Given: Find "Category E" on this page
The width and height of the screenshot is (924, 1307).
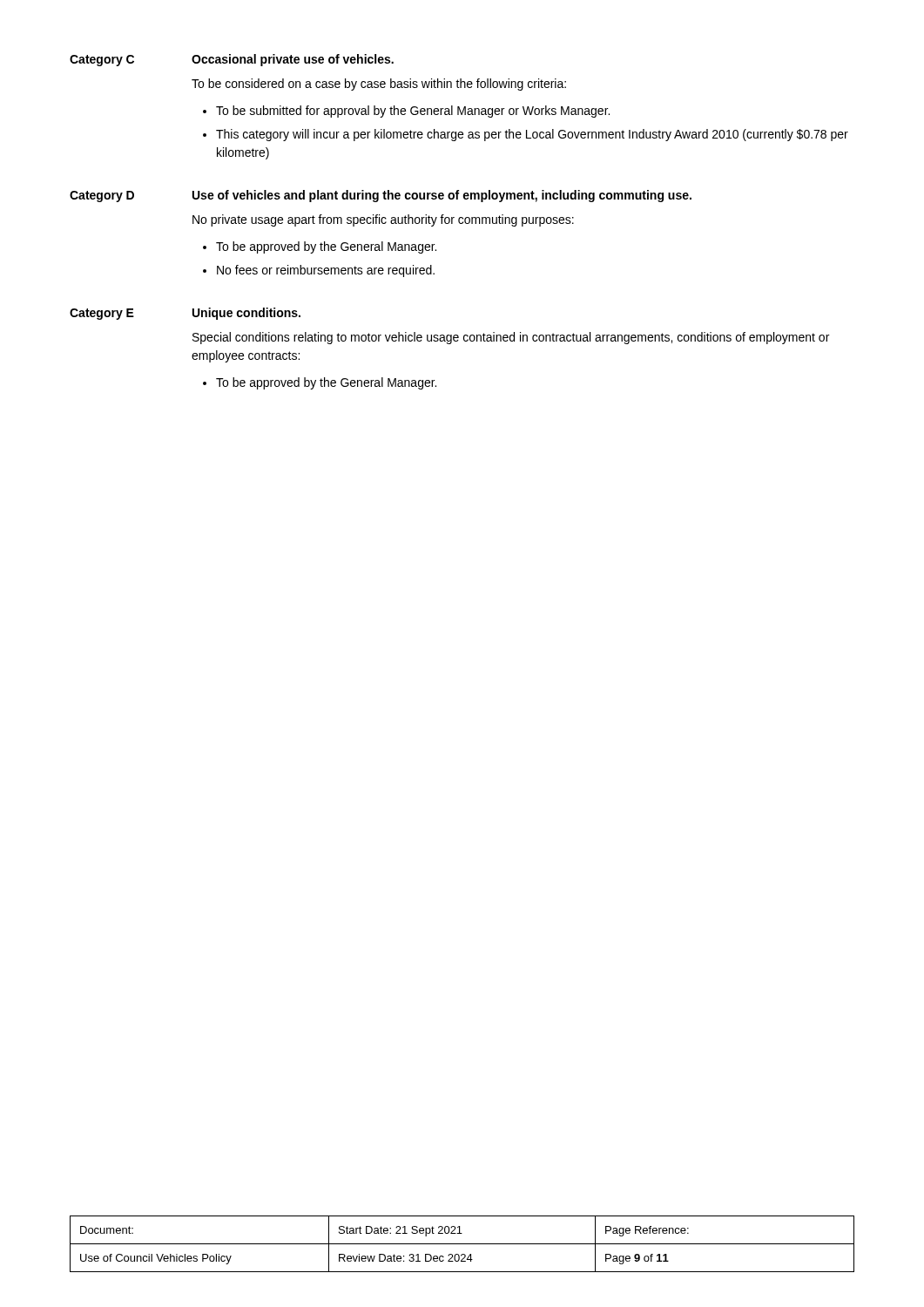Looking at the screenshot, I should coord(102,313).
